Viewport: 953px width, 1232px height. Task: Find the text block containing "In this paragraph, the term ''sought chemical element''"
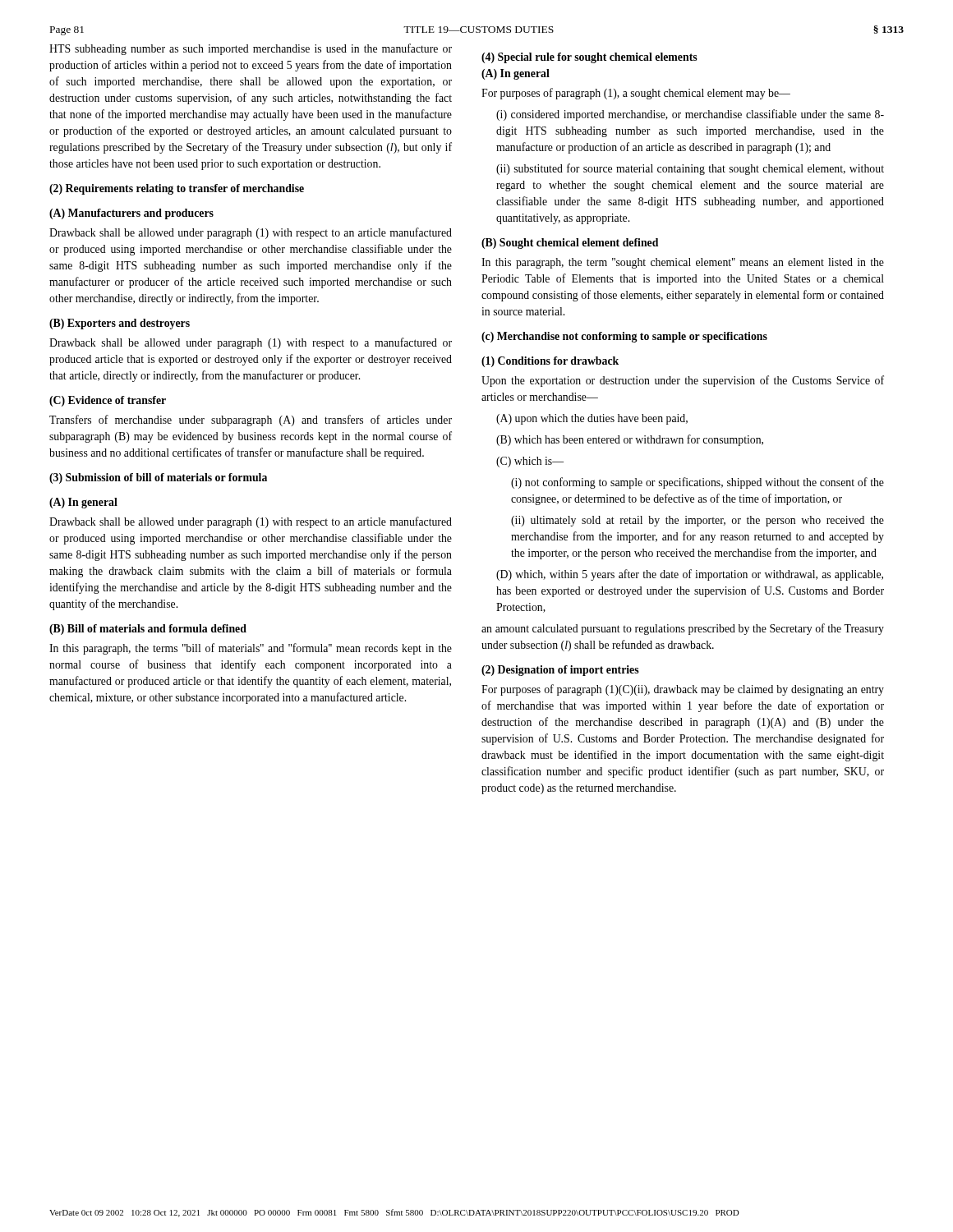683,287
